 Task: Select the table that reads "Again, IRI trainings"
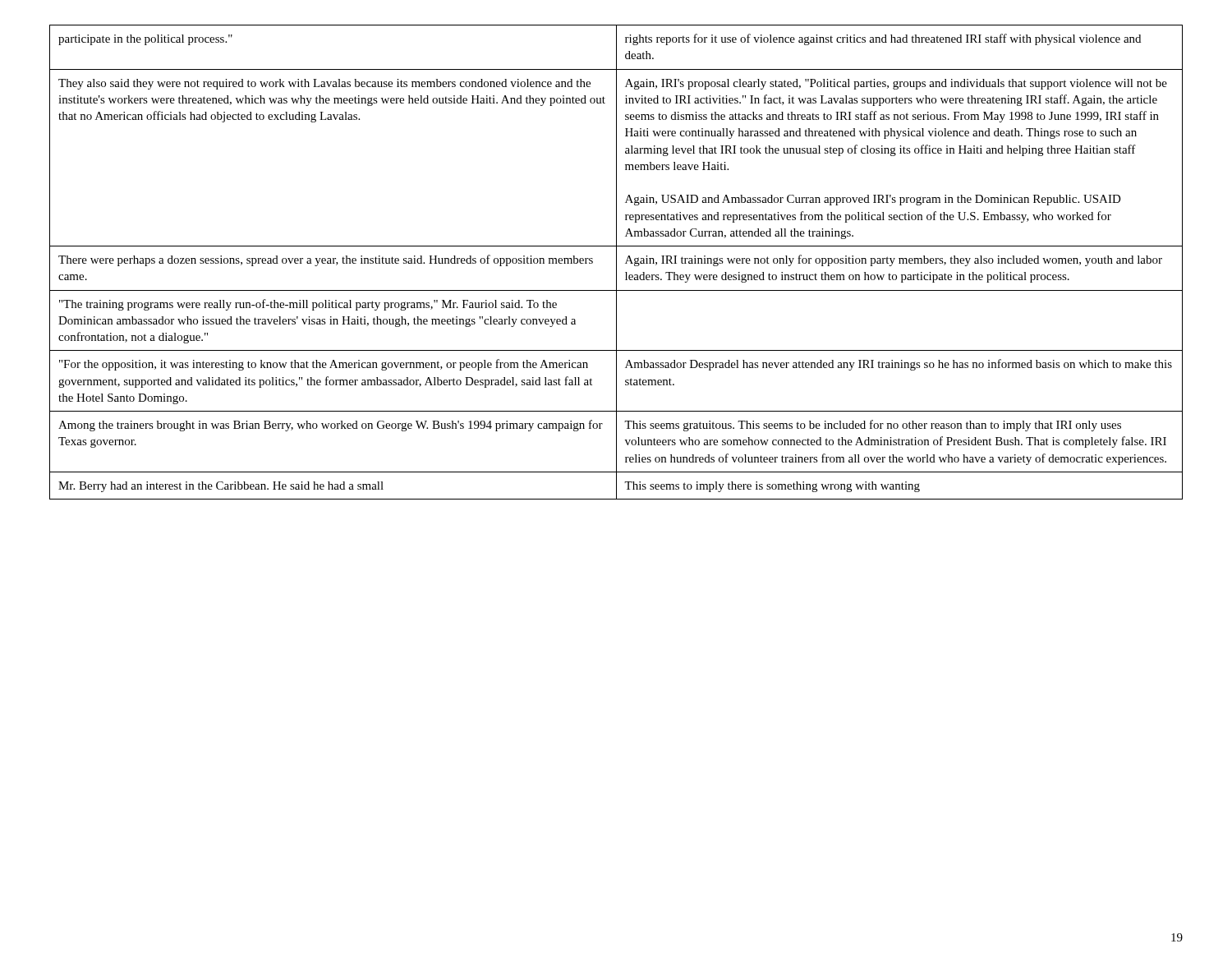click(616, 262)
